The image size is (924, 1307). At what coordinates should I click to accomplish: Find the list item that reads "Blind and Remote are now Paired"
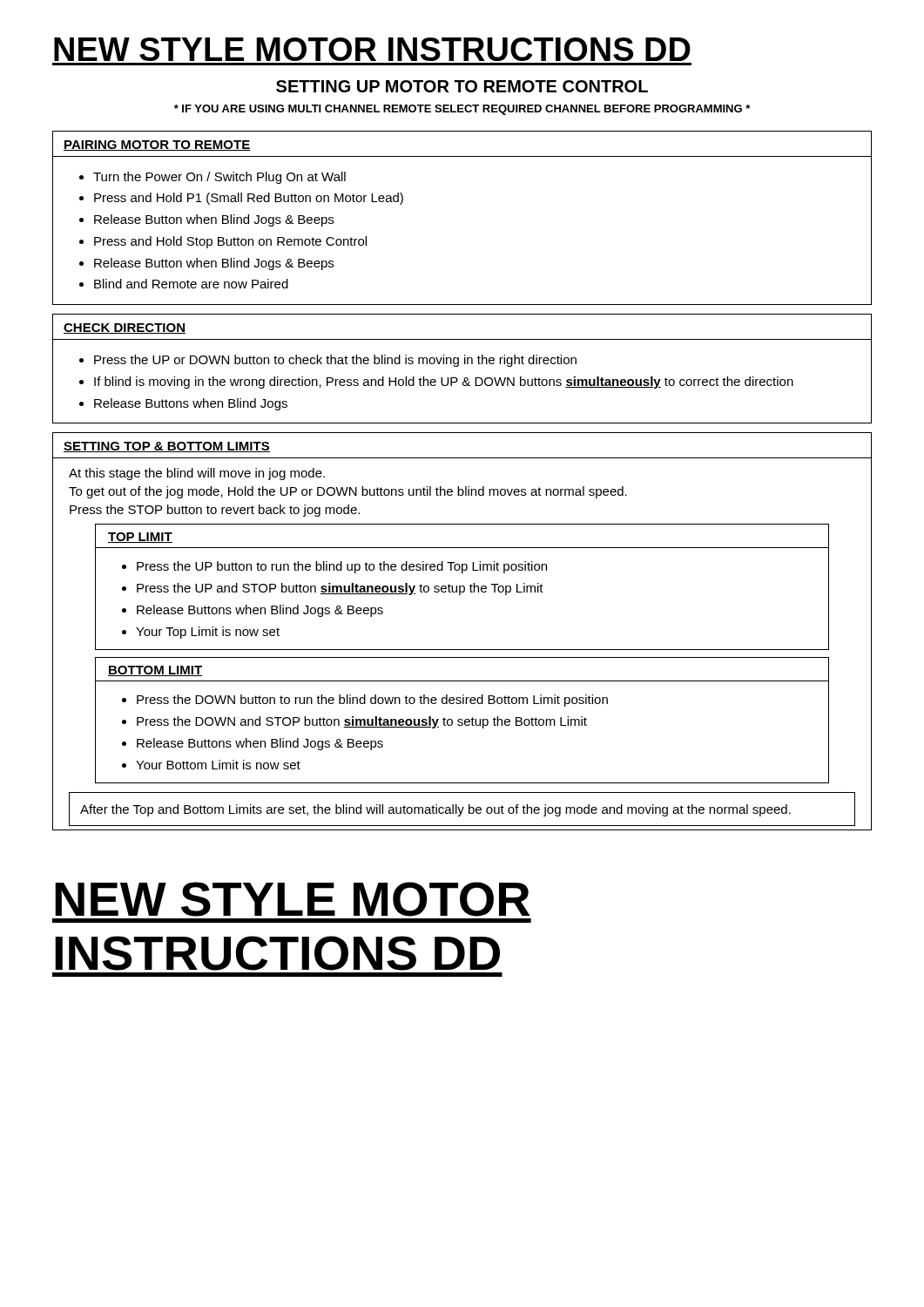(x=191, y=284)
